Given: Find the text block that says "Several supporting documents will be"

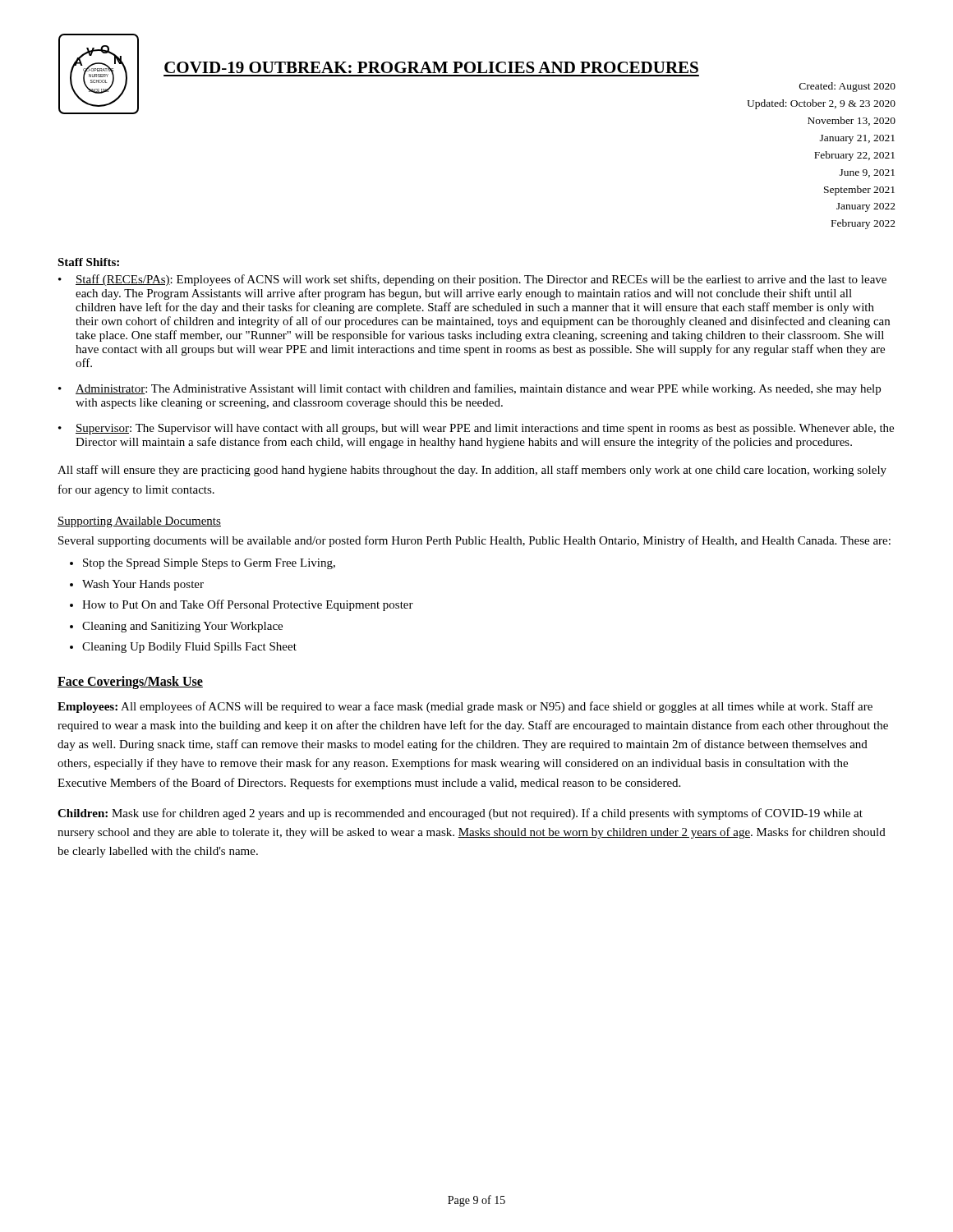Looking at the screenshot, I should tap(474, 540).
